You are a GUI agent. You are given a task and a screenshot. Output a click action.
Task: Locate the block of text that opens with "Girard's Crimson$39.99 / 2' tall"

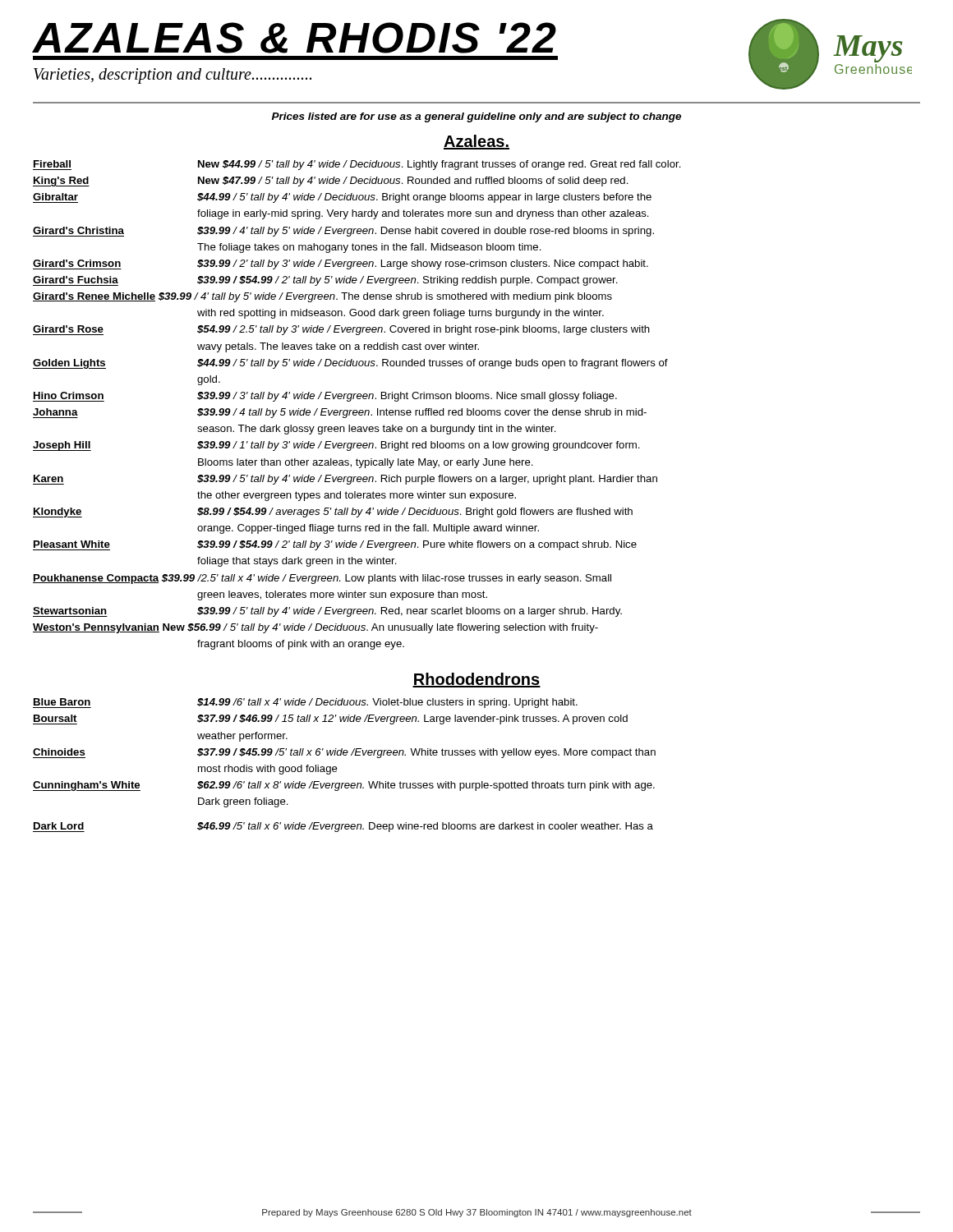[341, 263]
